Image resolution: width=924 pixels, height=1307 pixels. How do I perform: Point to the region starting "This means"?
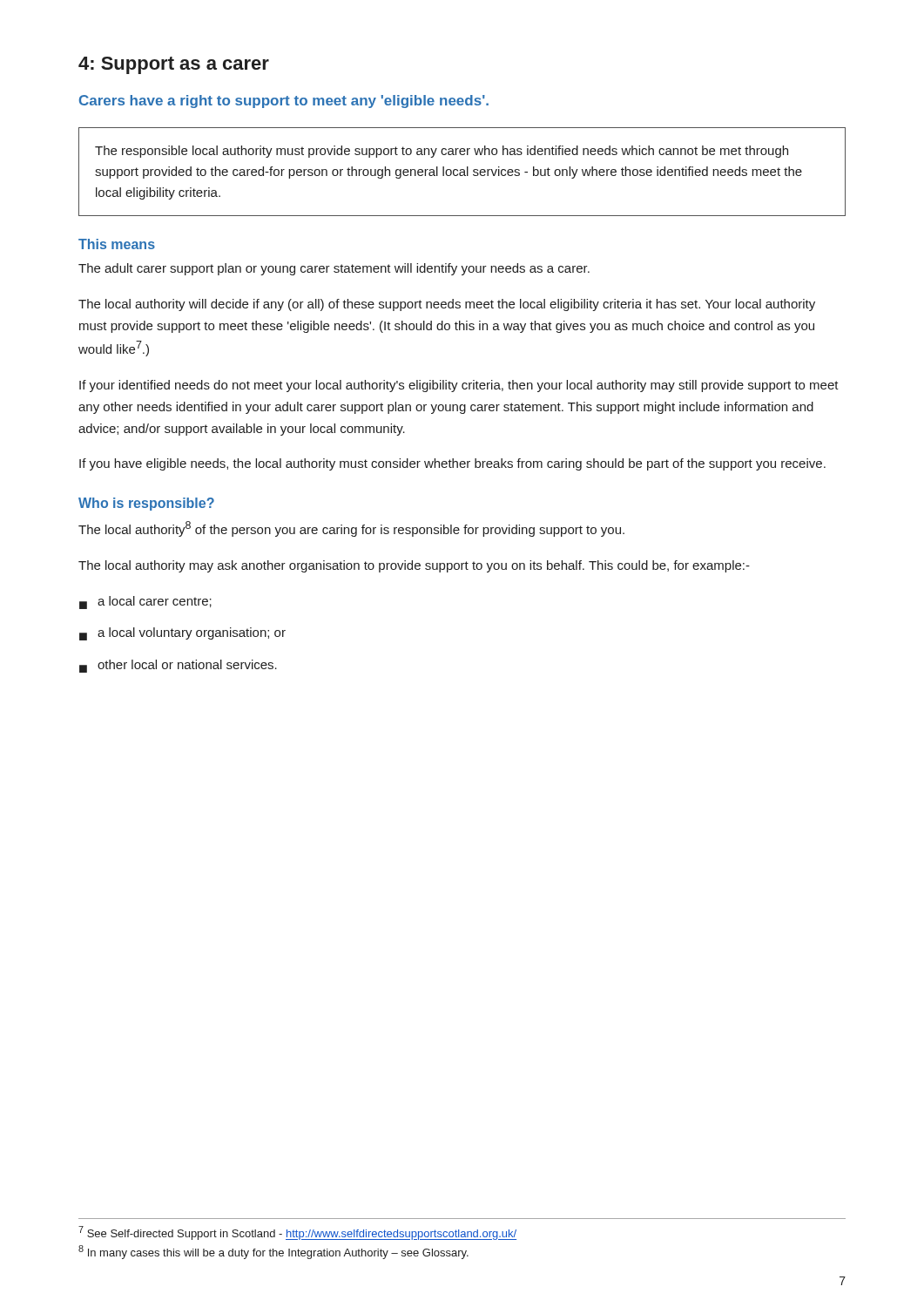click(x=117, y=244)
